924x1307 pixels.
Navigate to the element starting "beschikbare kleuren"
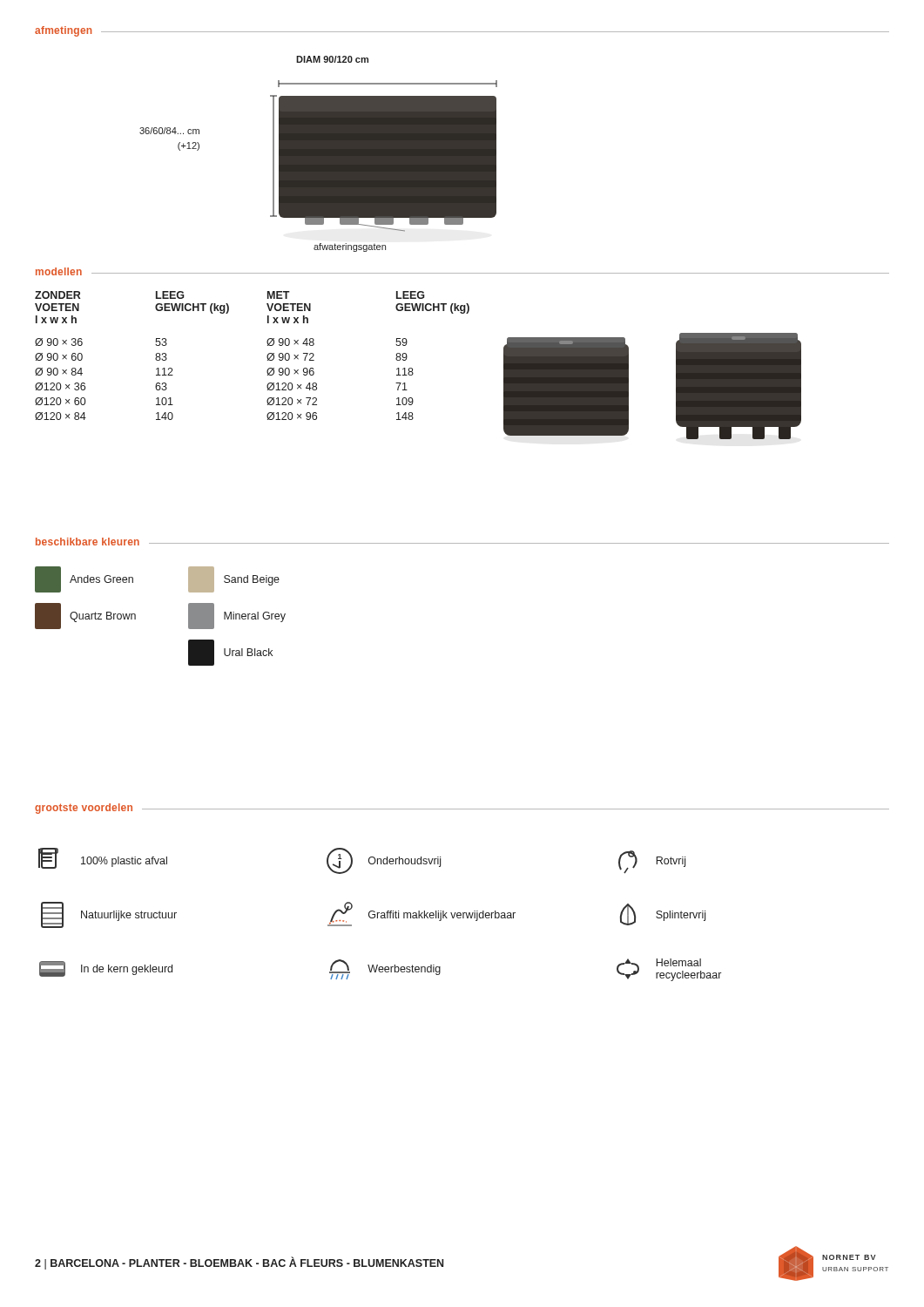[87, 542]
